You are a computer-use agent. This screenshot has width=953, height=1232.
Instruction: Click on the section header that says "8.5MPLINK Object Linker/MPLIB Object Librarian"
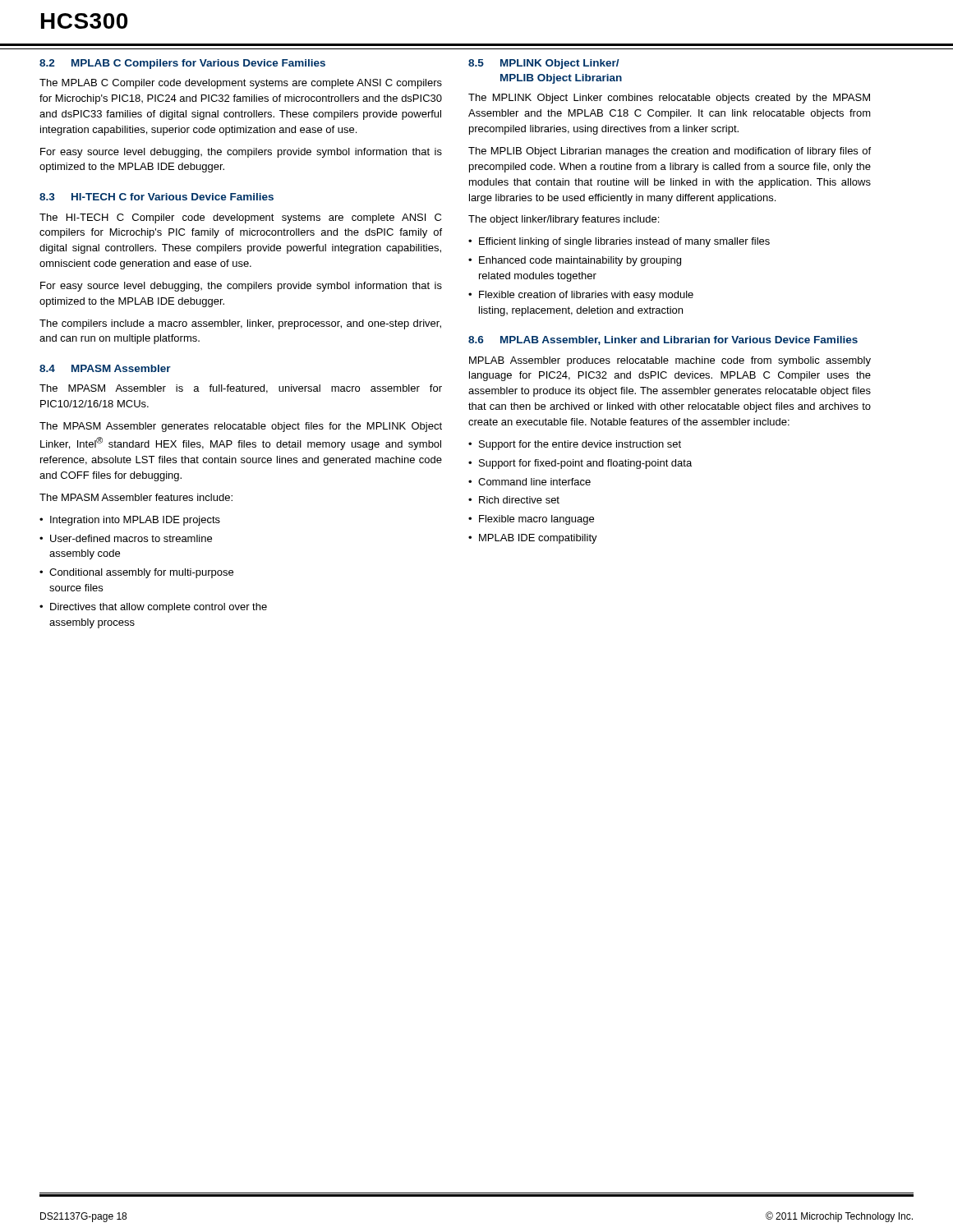(x=544, y=64)
